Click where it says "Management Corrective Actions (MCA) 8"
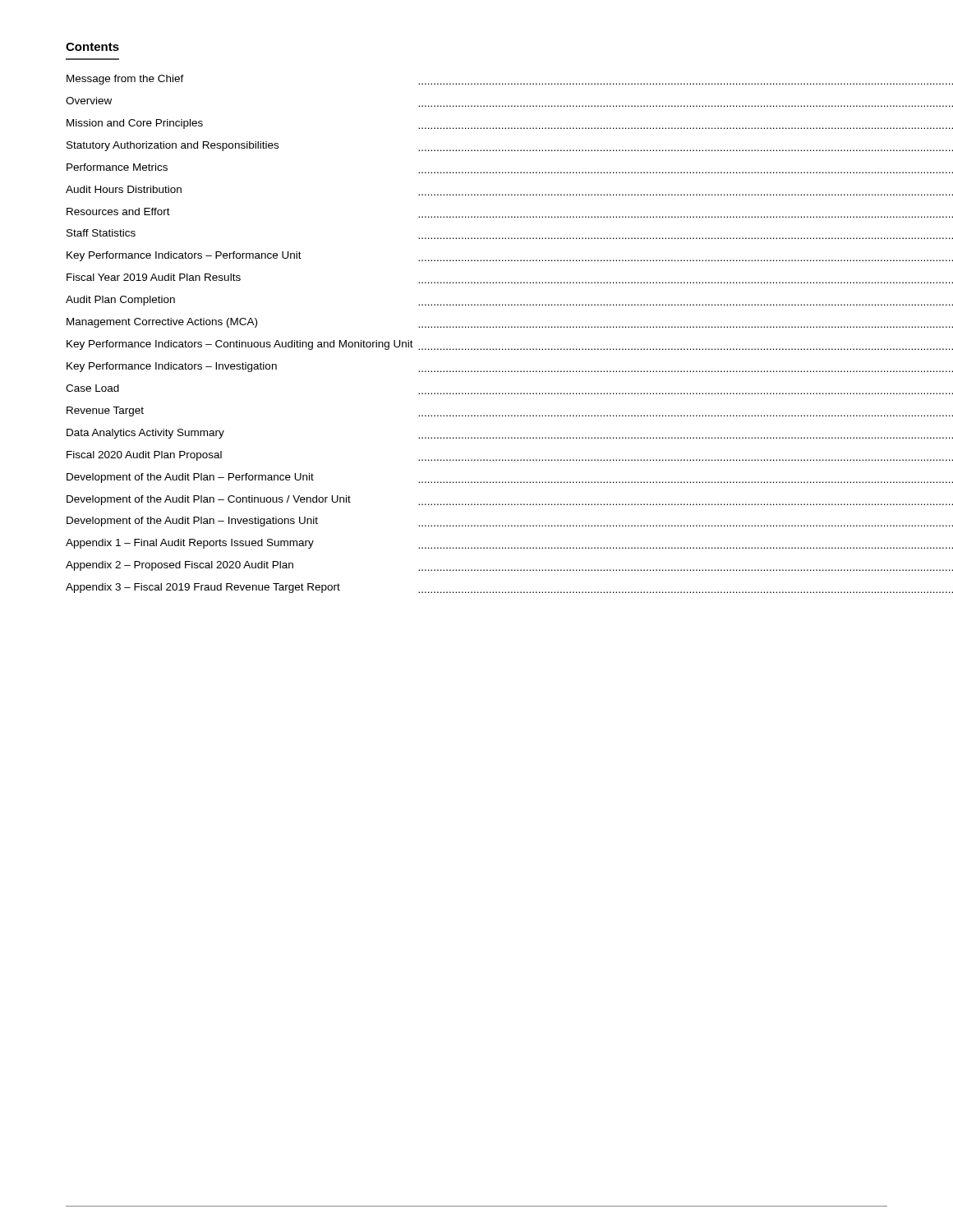 point(509,322)
